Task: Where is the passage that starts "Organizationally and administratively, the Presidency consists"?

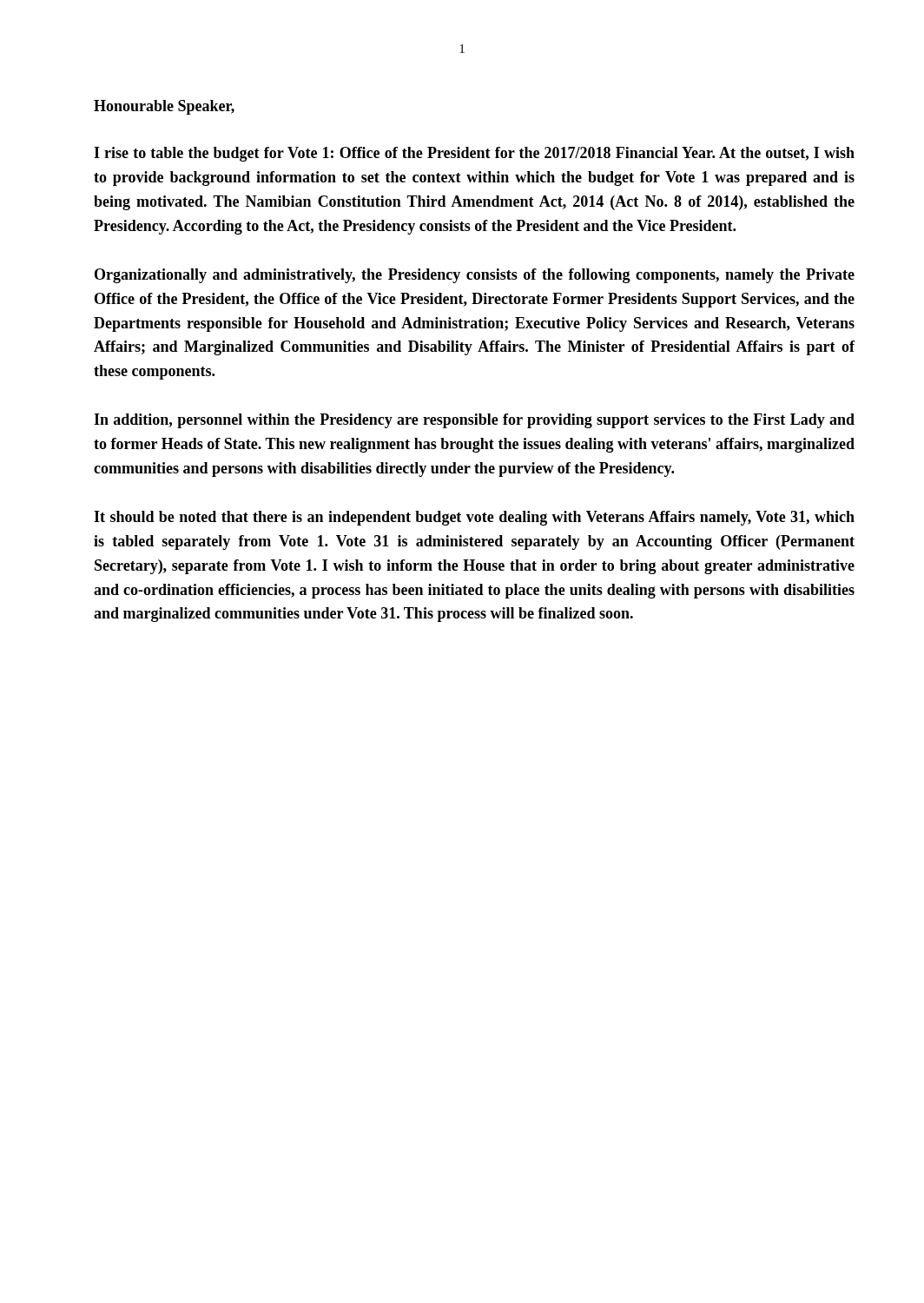Action: (474, 323)
